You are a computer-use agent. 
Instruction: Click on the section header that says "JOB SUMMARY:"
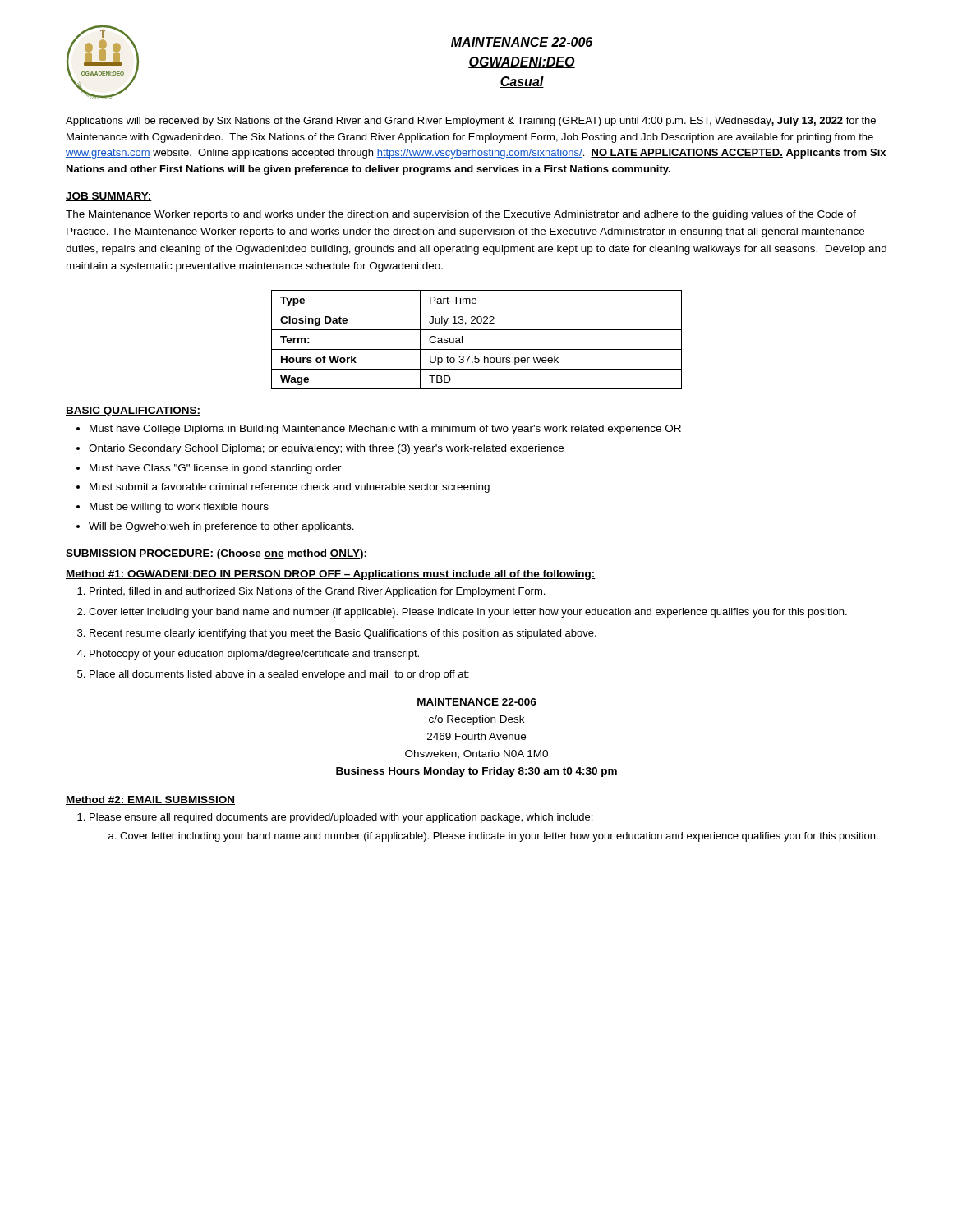(x=109, y=196)
